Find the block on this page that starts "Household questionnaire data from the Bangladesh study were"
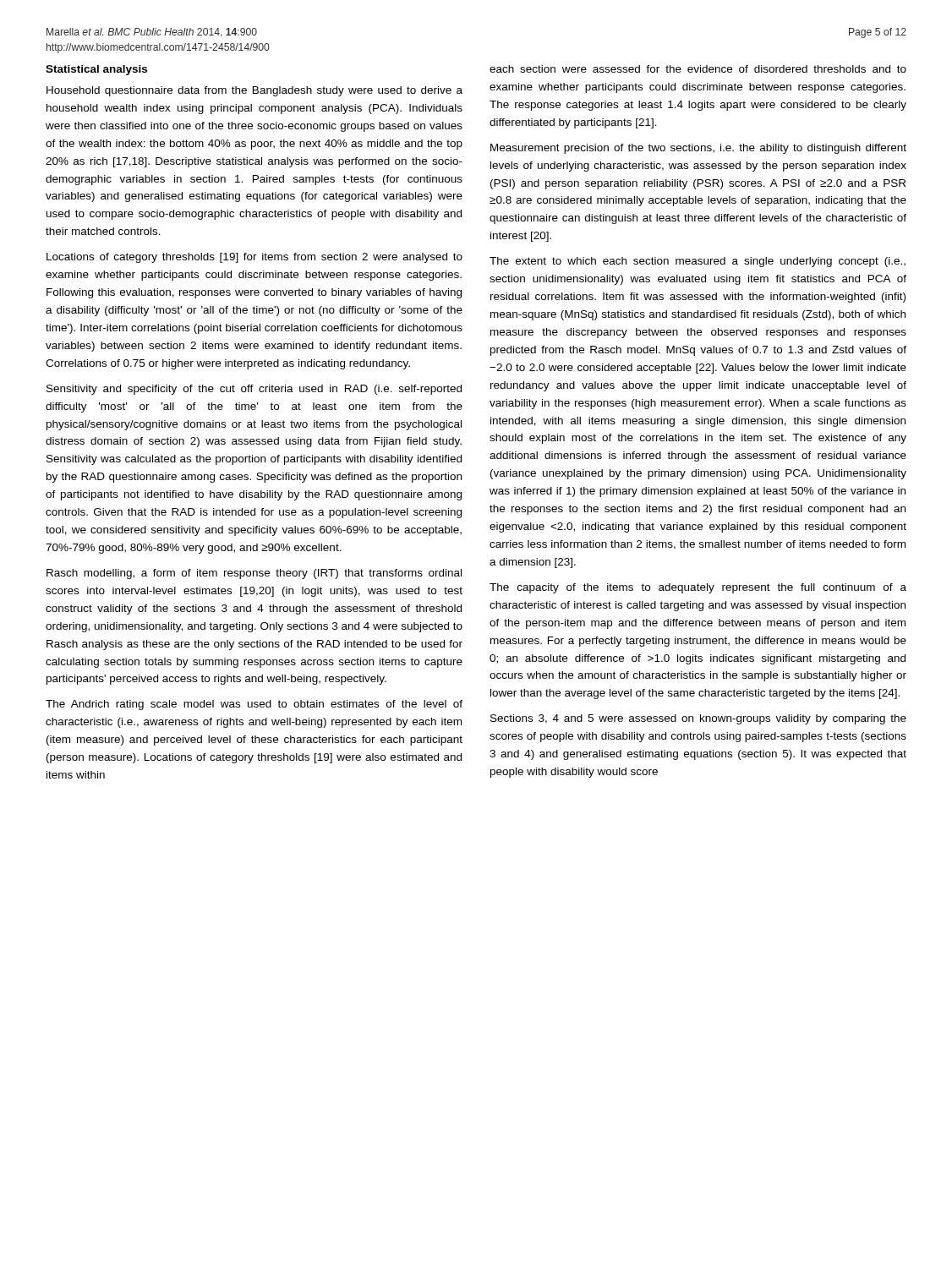952x1268 pixels. (254, 161)
